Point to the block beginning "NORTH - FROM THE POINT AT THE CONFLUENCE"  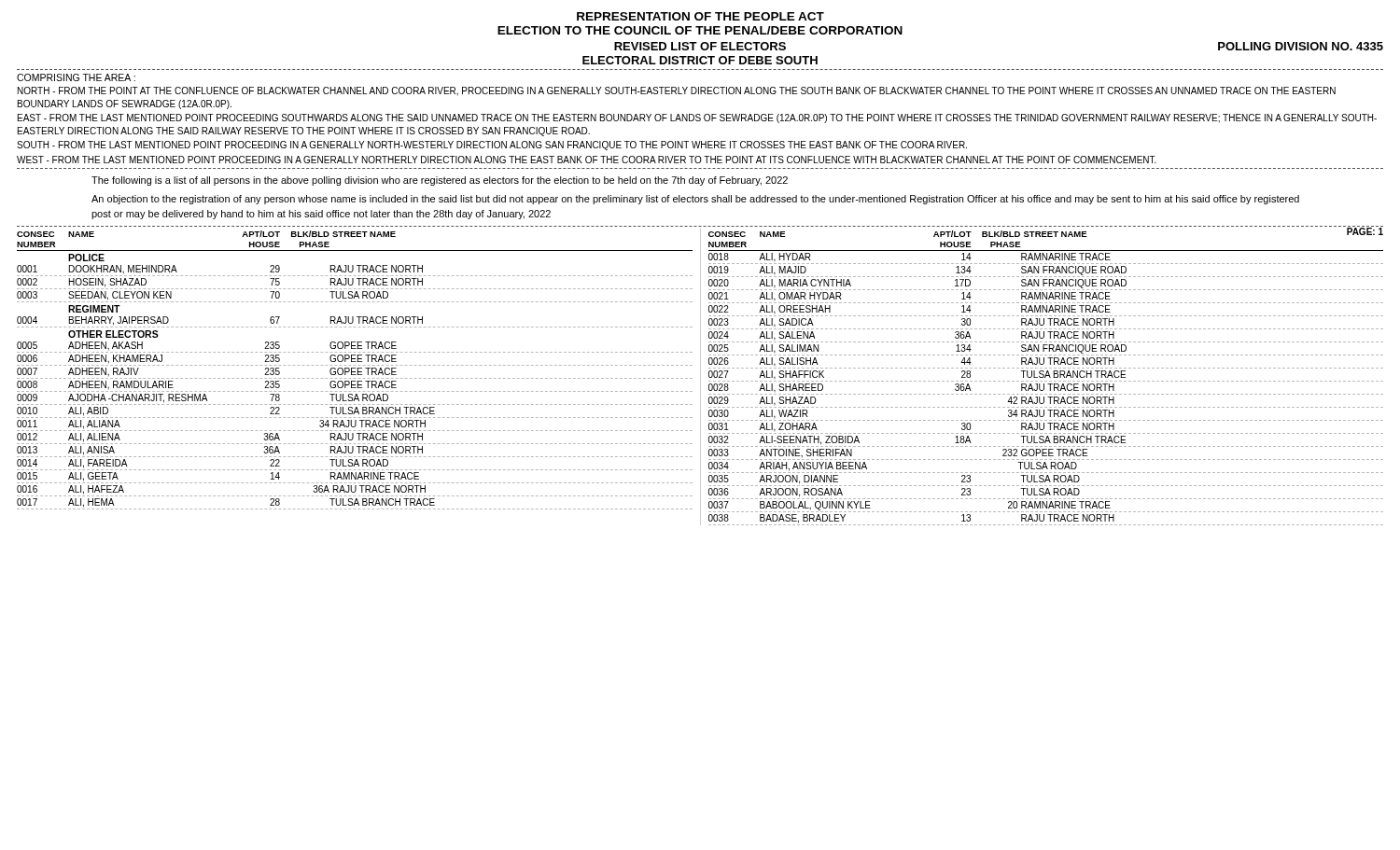pyautogui.click(x=676, y=97)
